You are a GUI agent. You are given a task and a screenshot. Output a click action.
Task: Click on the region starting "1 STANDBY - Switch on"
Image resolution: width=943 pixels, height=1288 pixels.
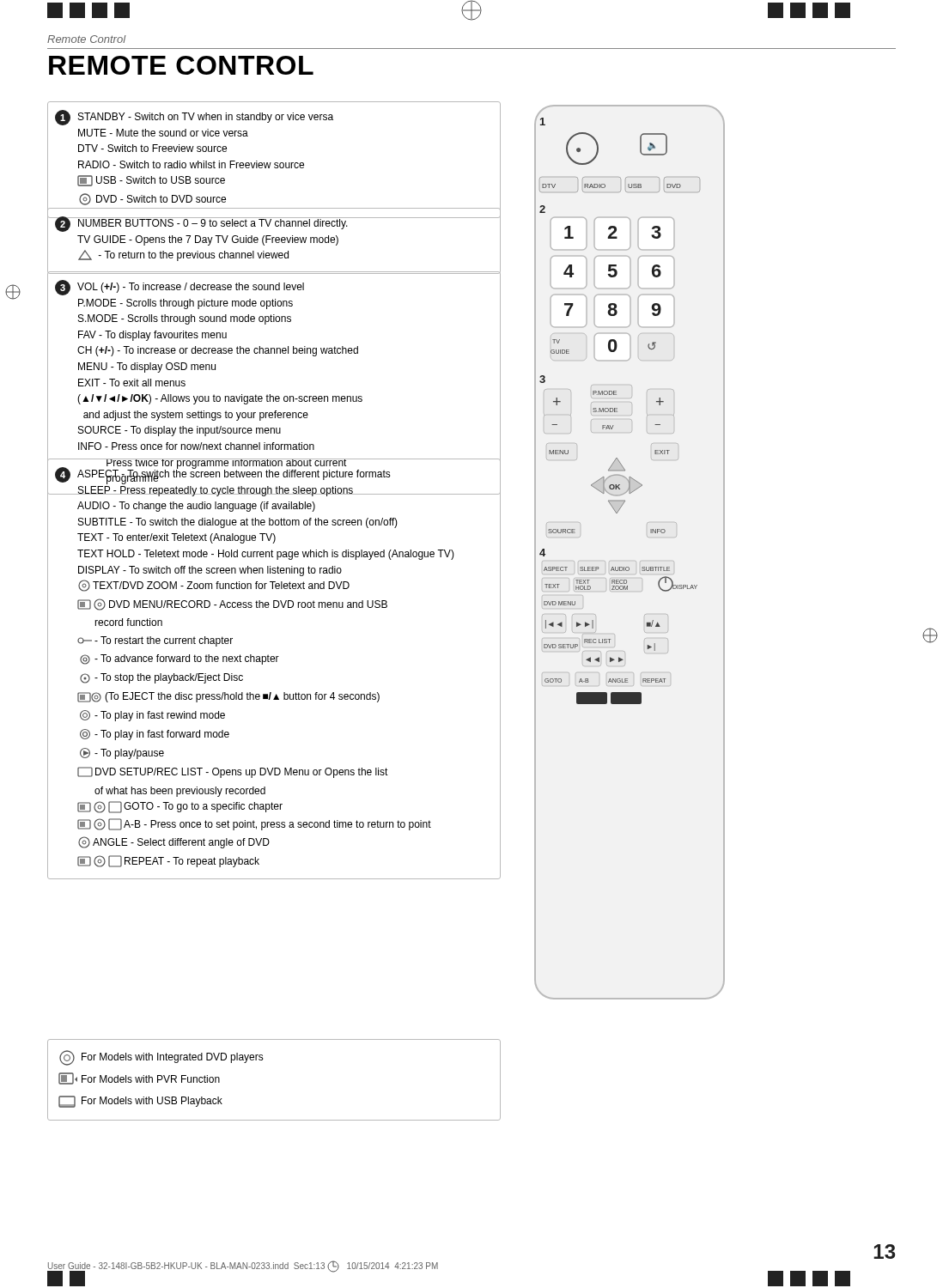tap(273, 160)
